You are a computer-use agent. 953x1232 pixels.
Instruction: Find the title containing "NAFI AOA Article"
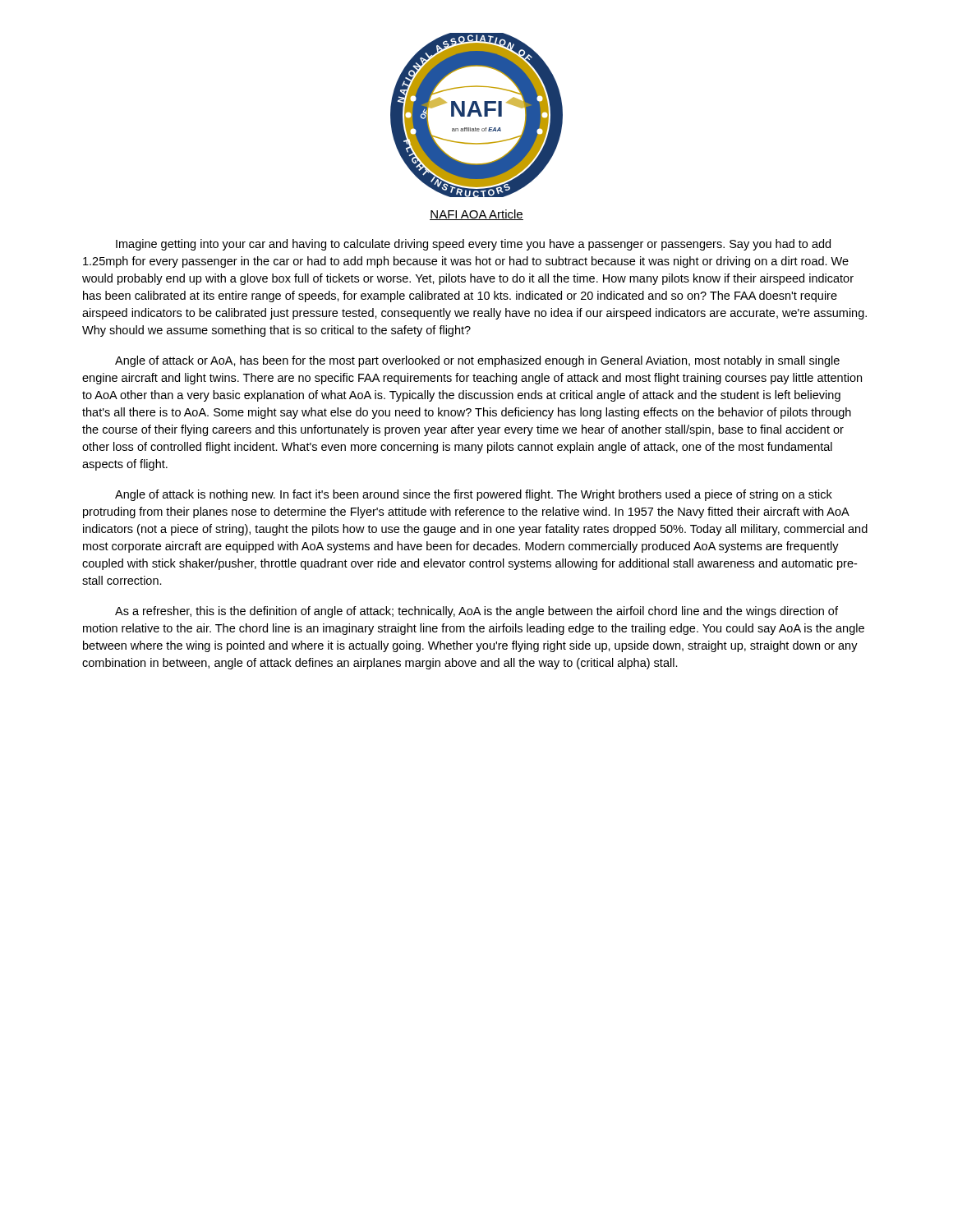coord(476,214)
